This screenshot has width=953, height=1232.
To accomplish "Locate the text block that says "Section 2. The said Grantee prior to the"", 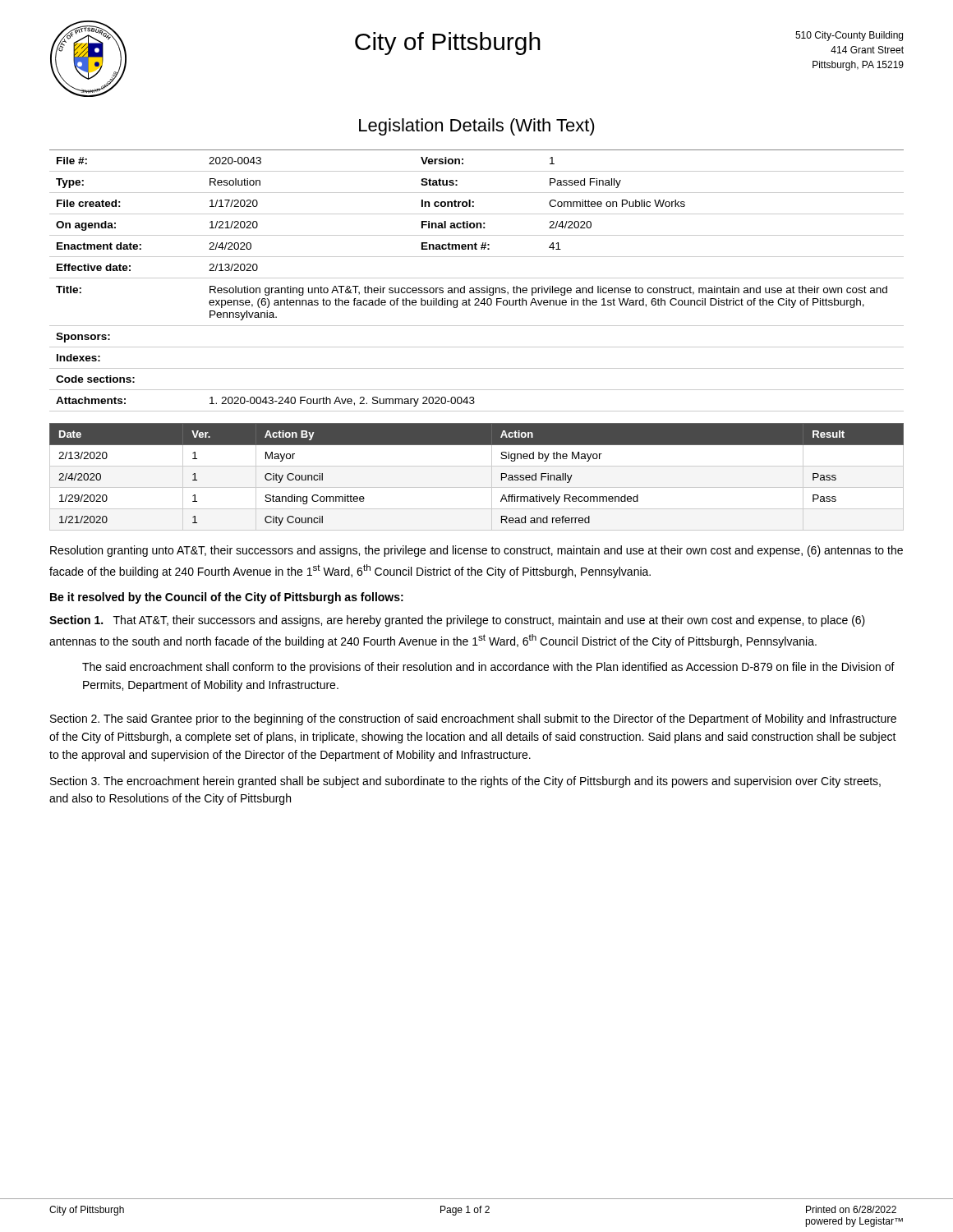I will (x=473, y=737).
